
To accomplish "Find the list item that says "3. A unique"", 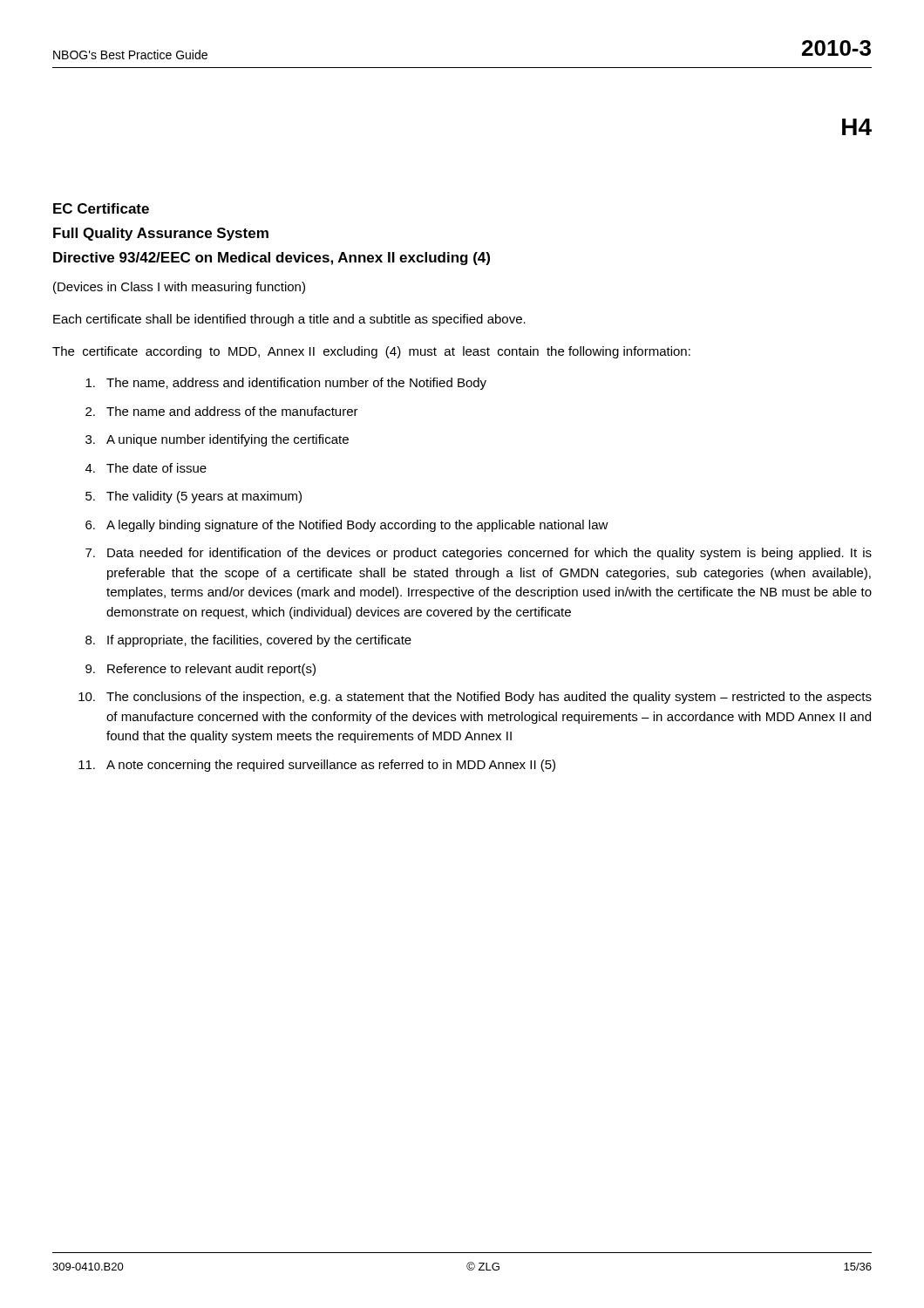I will 217,440.
